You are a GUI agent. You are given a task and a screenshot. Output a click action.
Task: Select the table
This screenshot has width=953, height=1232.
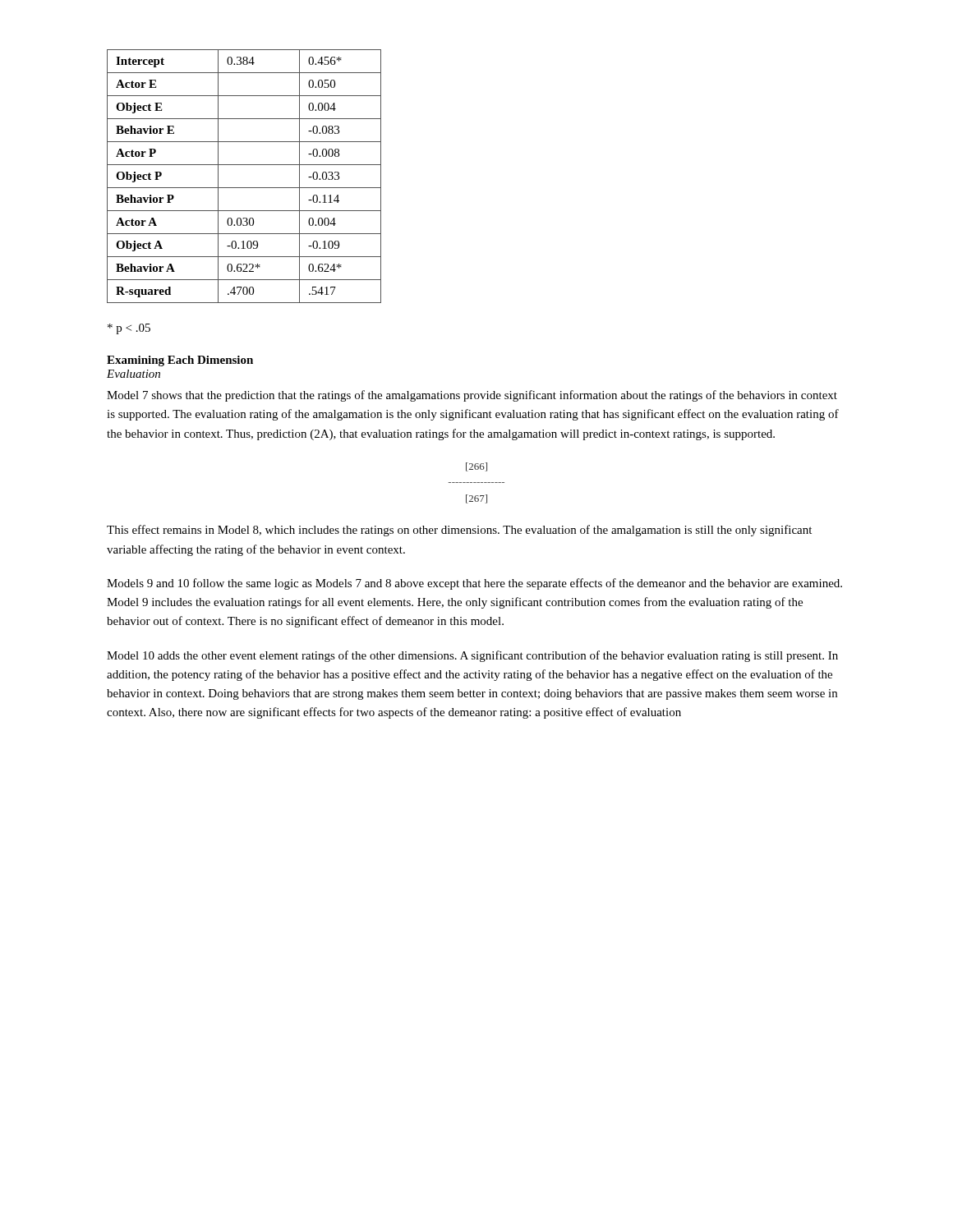244,176
